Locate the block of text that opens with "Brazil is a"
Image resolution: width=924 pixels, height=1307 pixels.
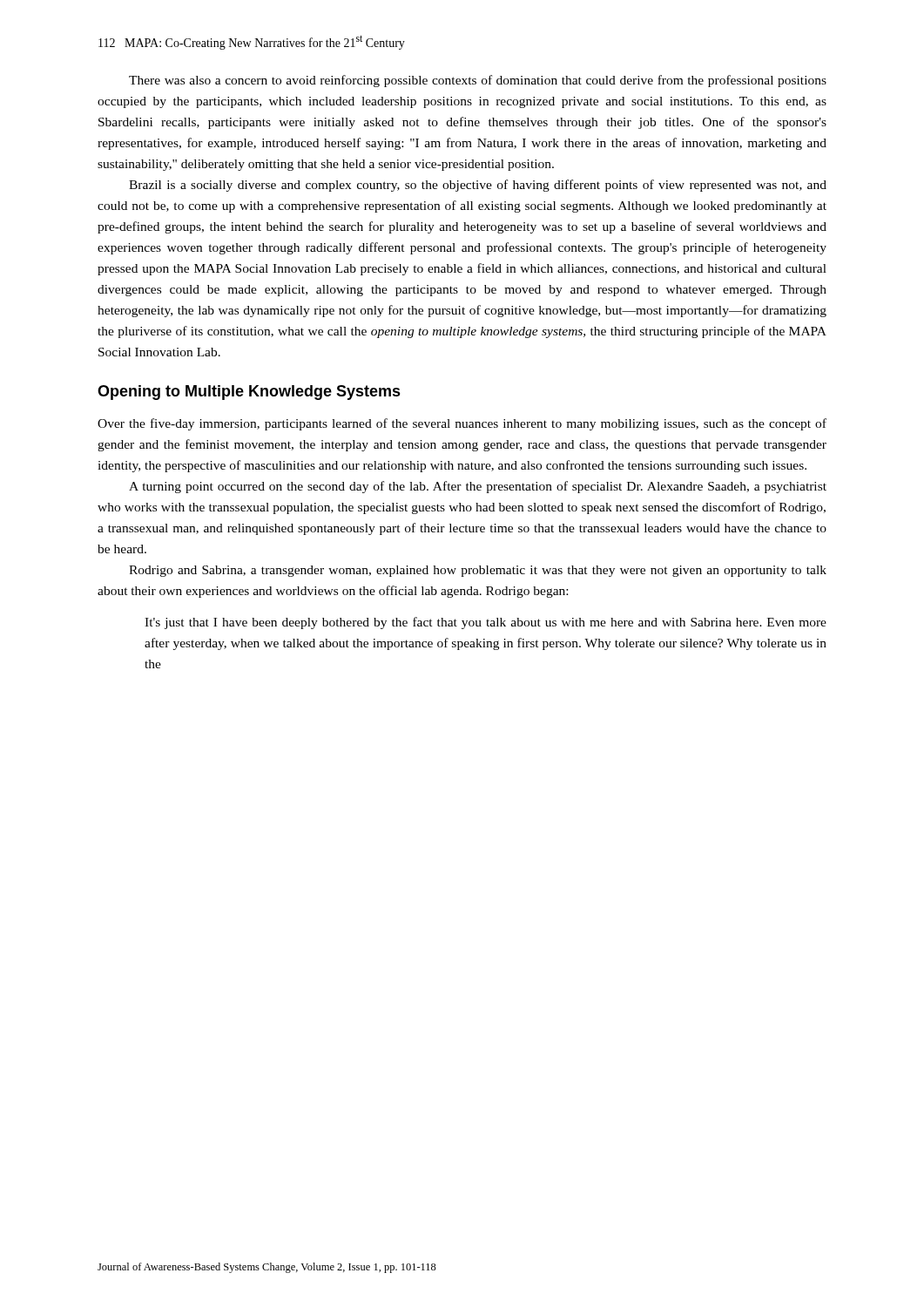pyautogui.click(x=462, y=268)
